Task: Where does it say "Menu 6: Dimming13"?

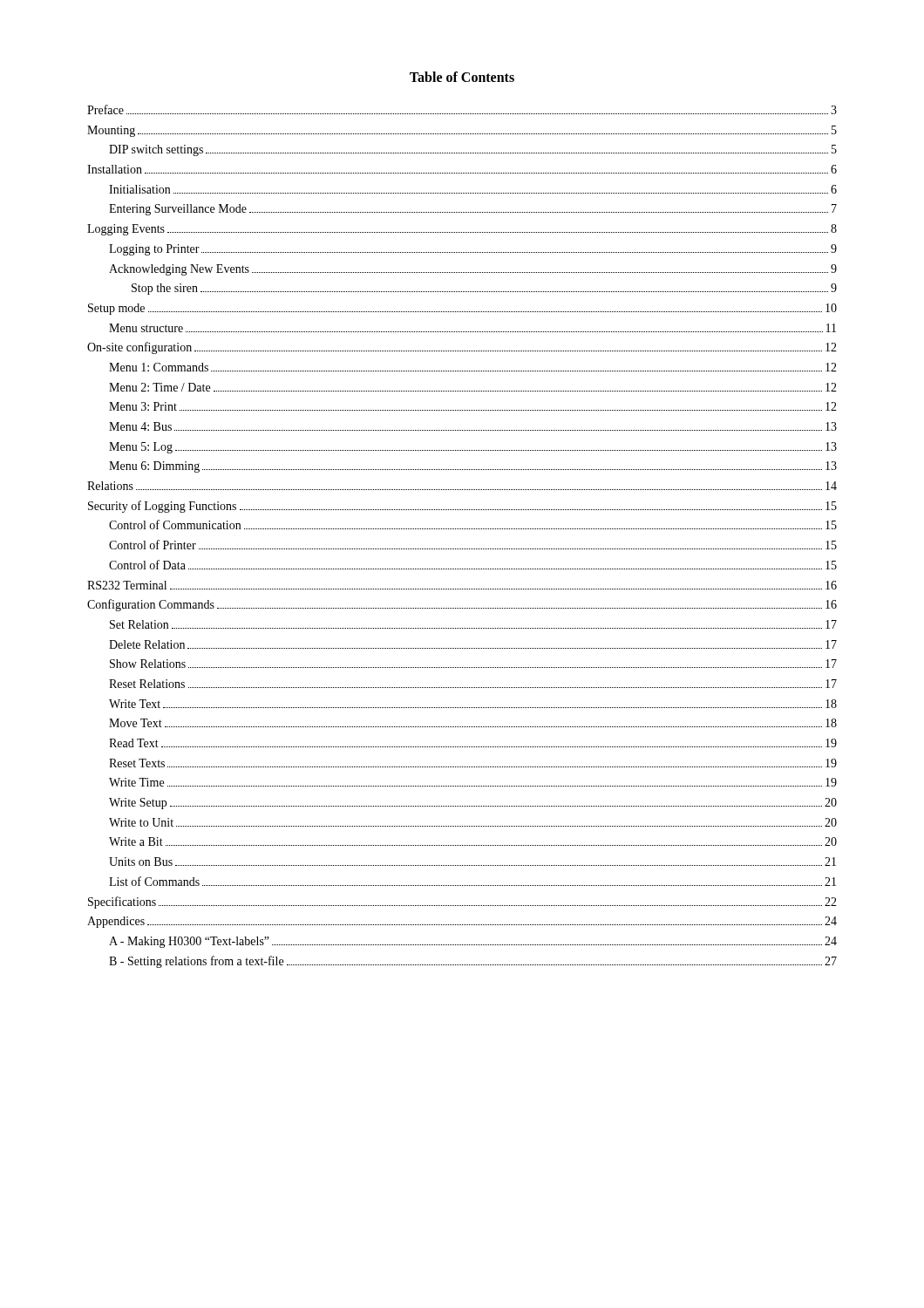Action: tap(473, 467)
